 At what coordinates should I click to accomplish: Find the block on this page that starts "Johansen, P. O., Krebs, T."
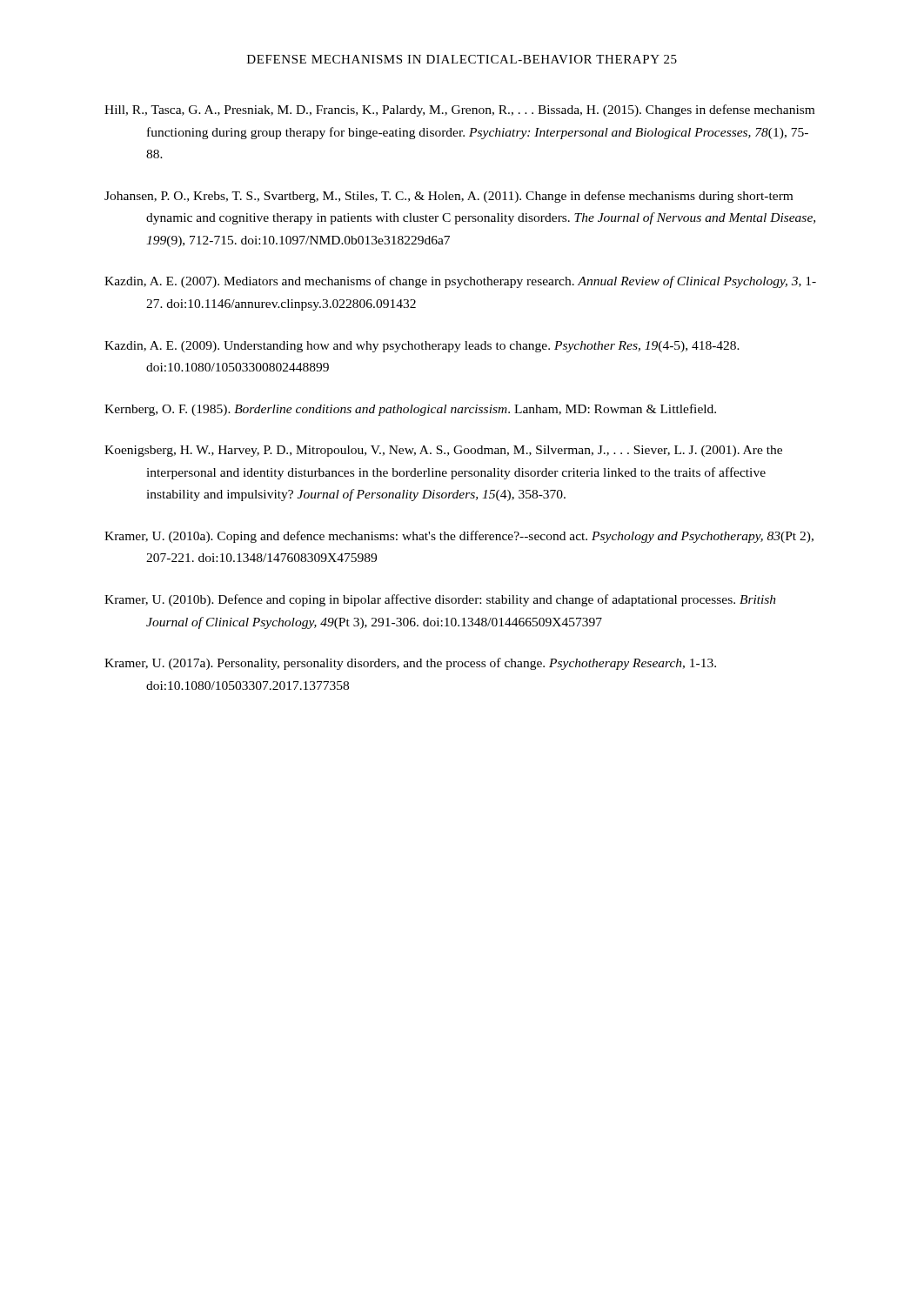pos(460,217)
